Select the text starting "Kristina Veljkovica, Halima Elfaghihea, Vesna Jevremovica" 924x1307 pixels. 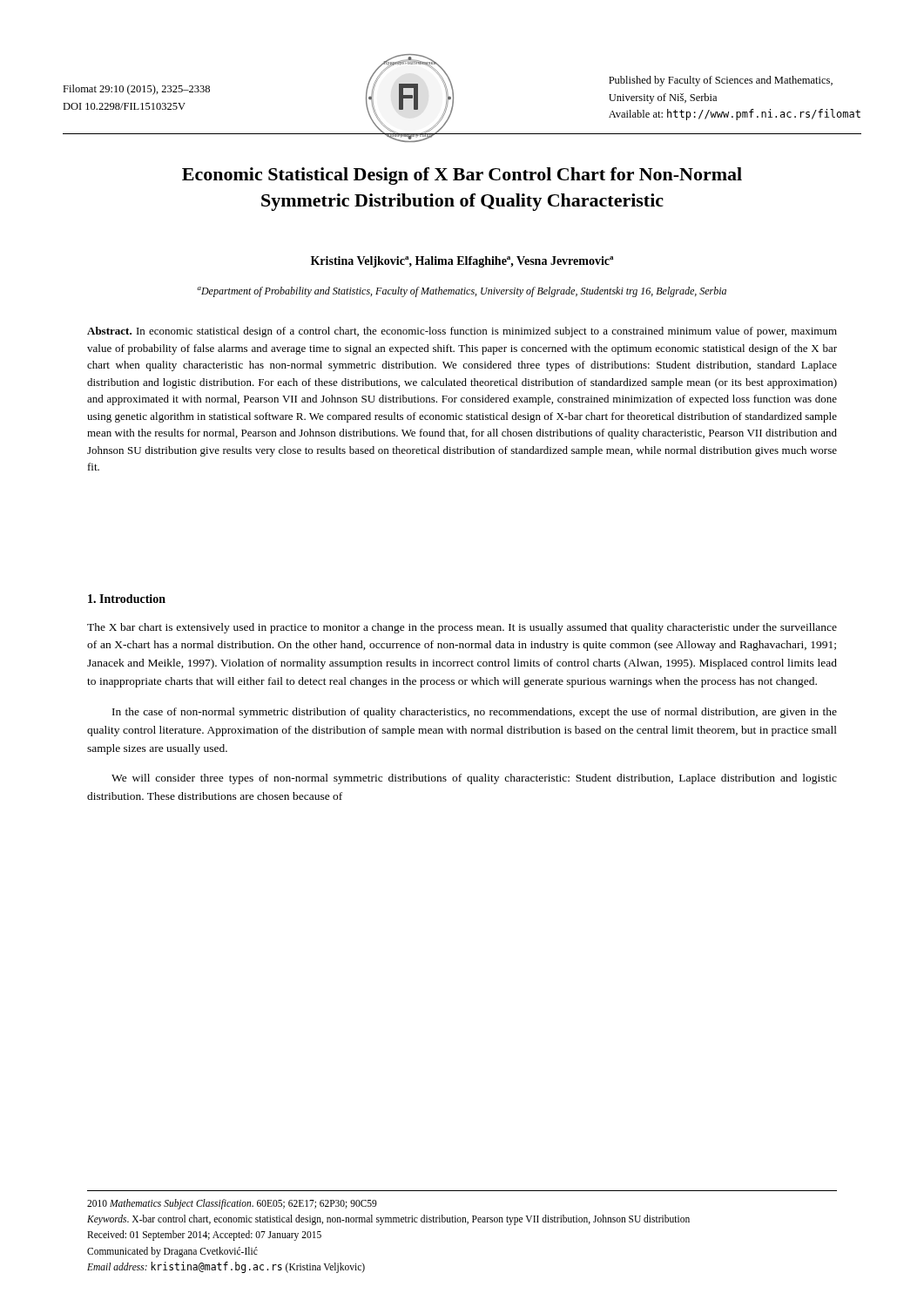click(x=462, y=260)
